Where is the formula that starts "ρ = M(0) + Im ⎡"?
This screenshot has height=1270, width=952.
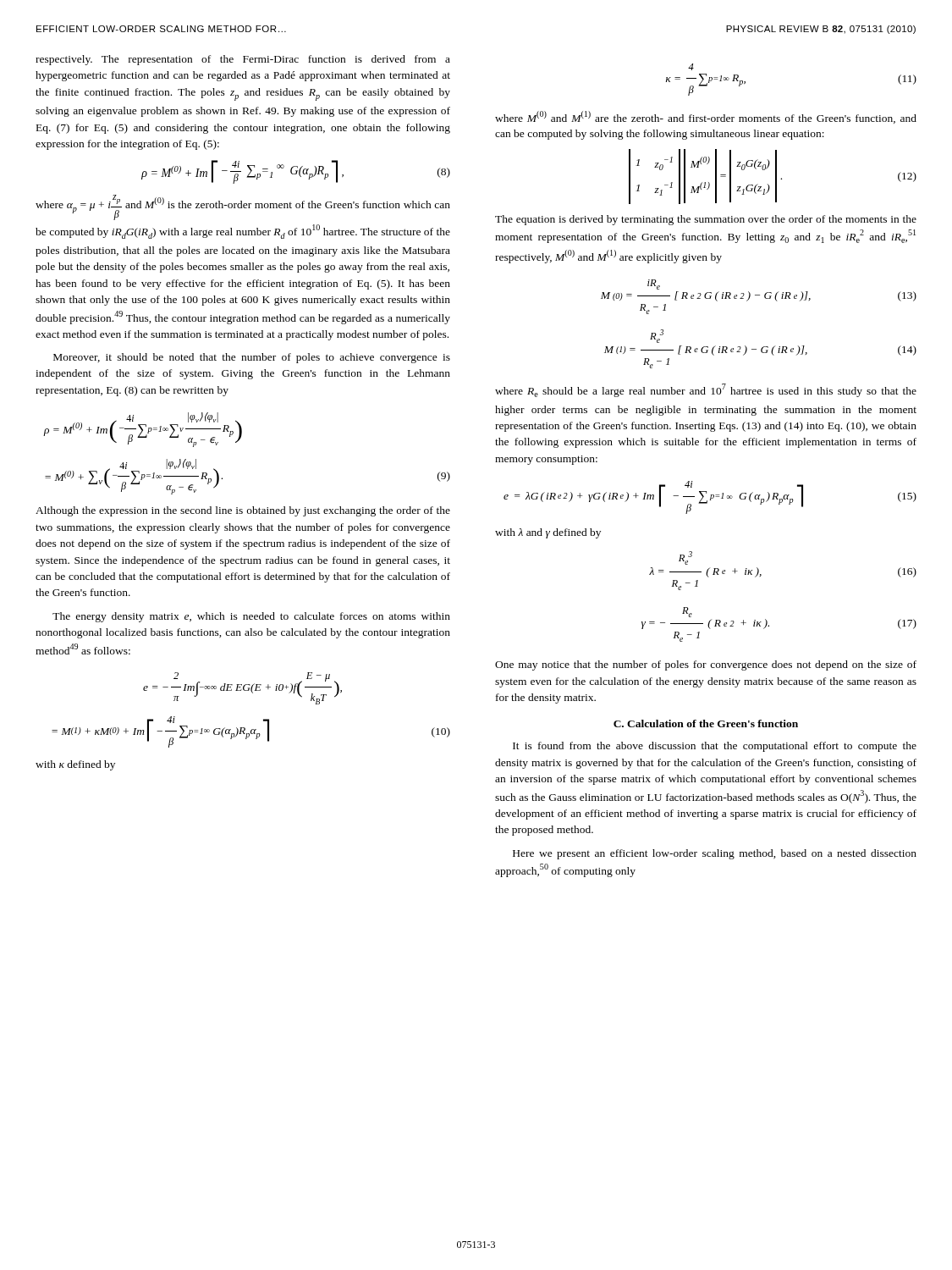(x=243, y=172)
